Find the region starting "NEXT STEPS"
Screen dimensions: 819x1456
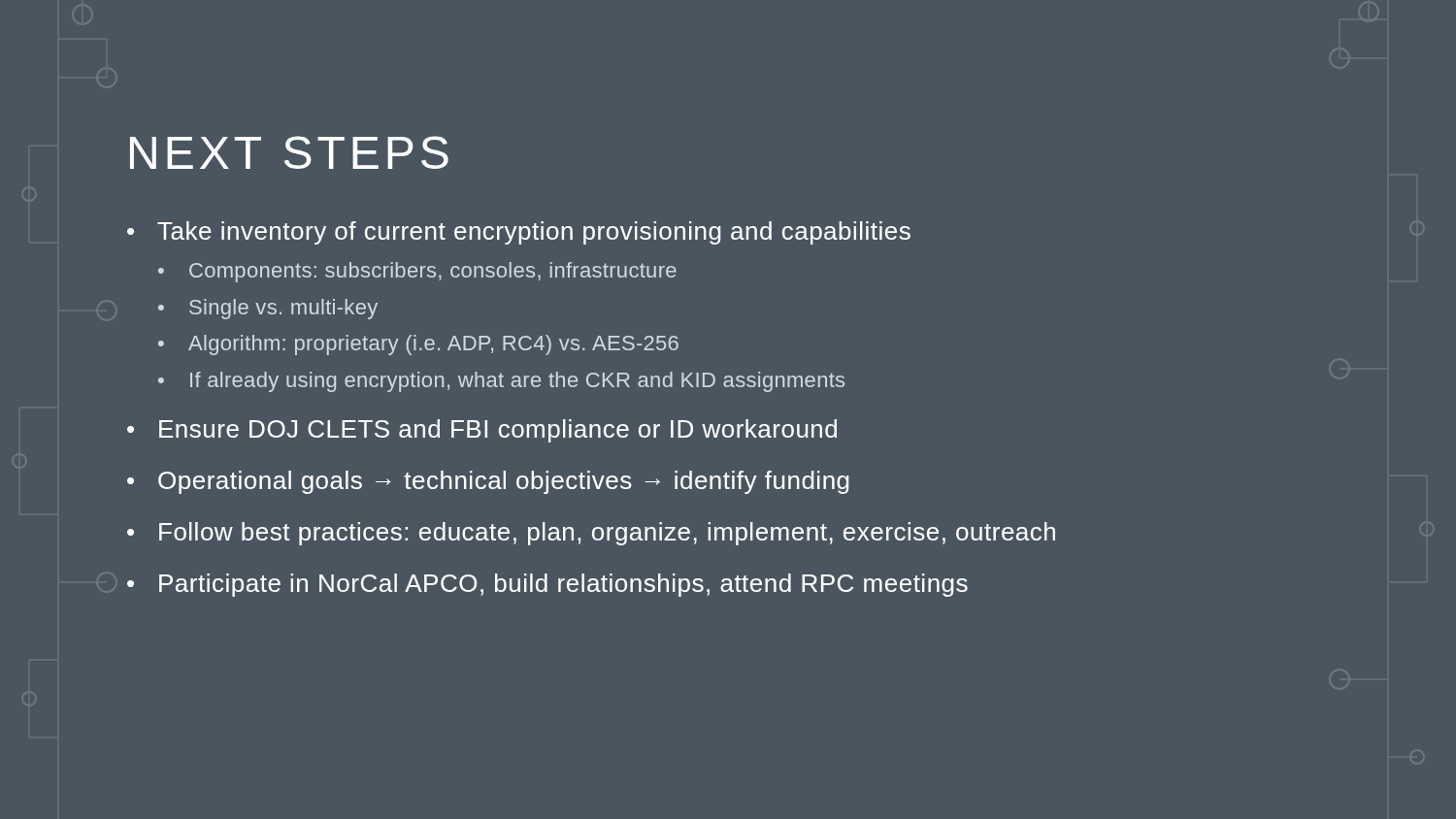click(x=290, y=153)
